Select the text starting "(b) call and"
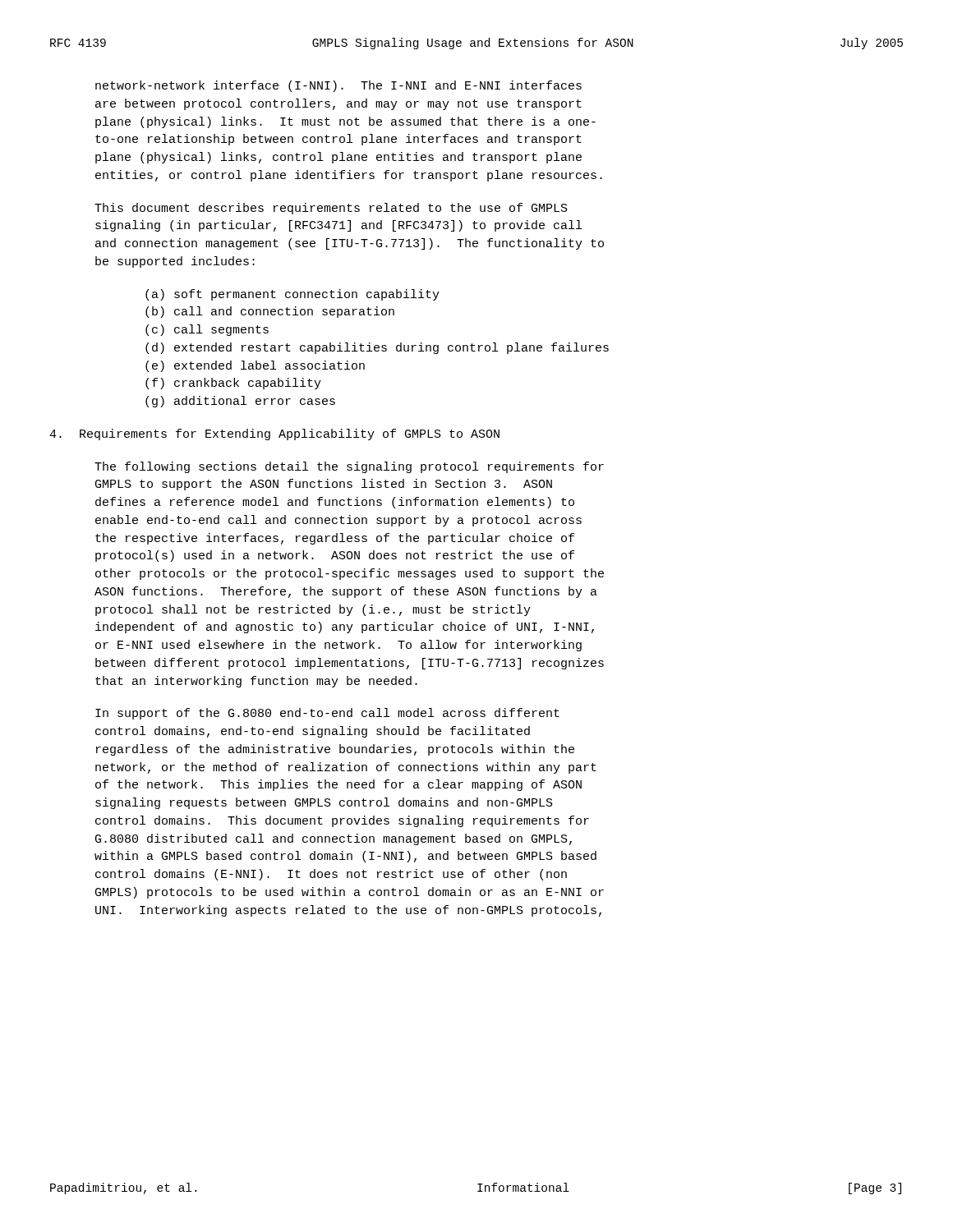 pos(270,313)
